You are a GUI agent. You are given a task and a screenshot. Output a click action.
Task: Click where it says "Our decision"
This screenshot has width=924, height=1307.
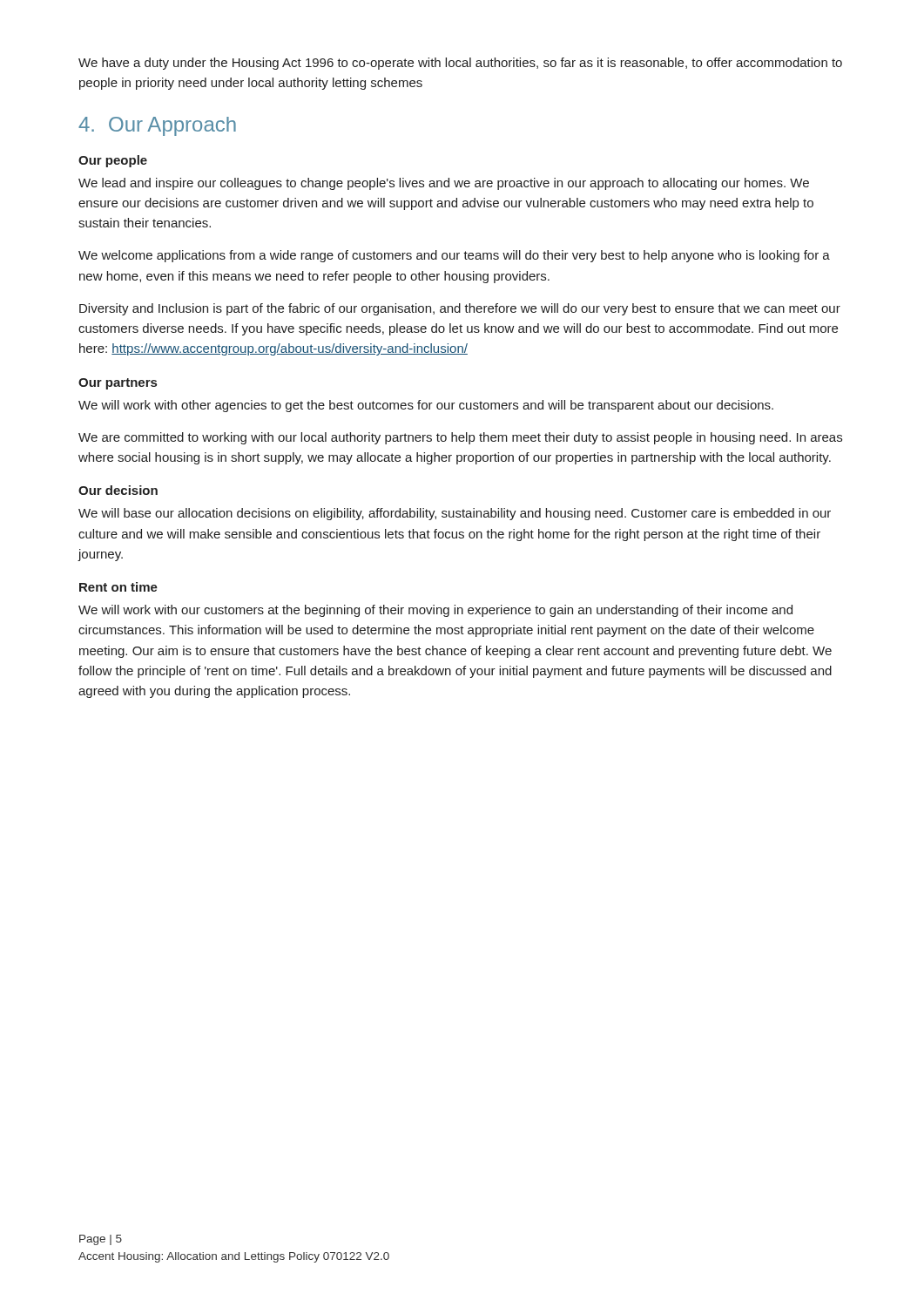tap(118, 490)
